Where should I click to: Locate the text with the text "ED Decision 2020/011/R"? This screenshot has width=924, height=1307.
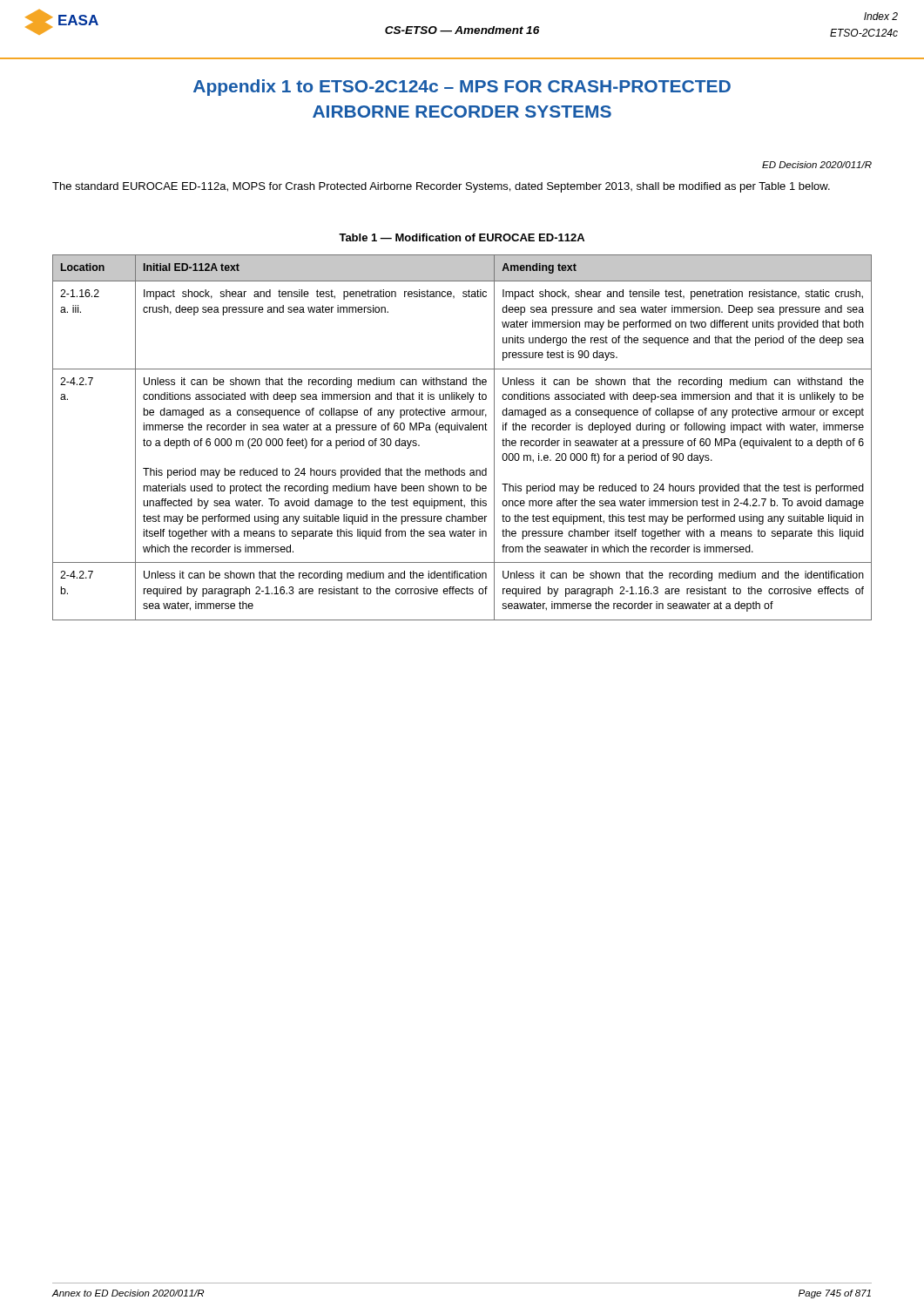[817, 165]
